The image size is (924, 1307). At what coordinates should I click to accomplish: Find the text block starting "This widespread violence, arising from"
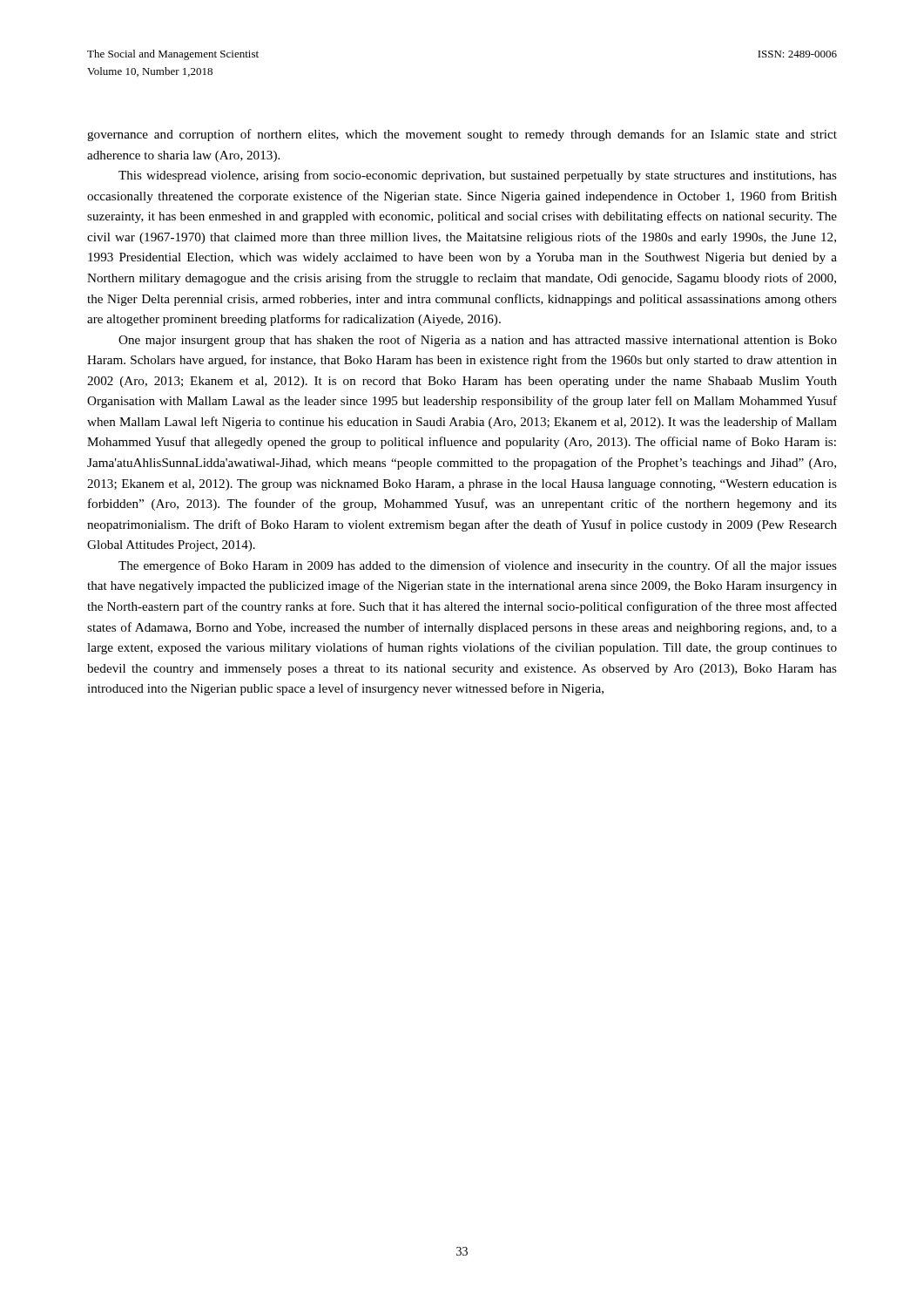click(x=462, y=247)
